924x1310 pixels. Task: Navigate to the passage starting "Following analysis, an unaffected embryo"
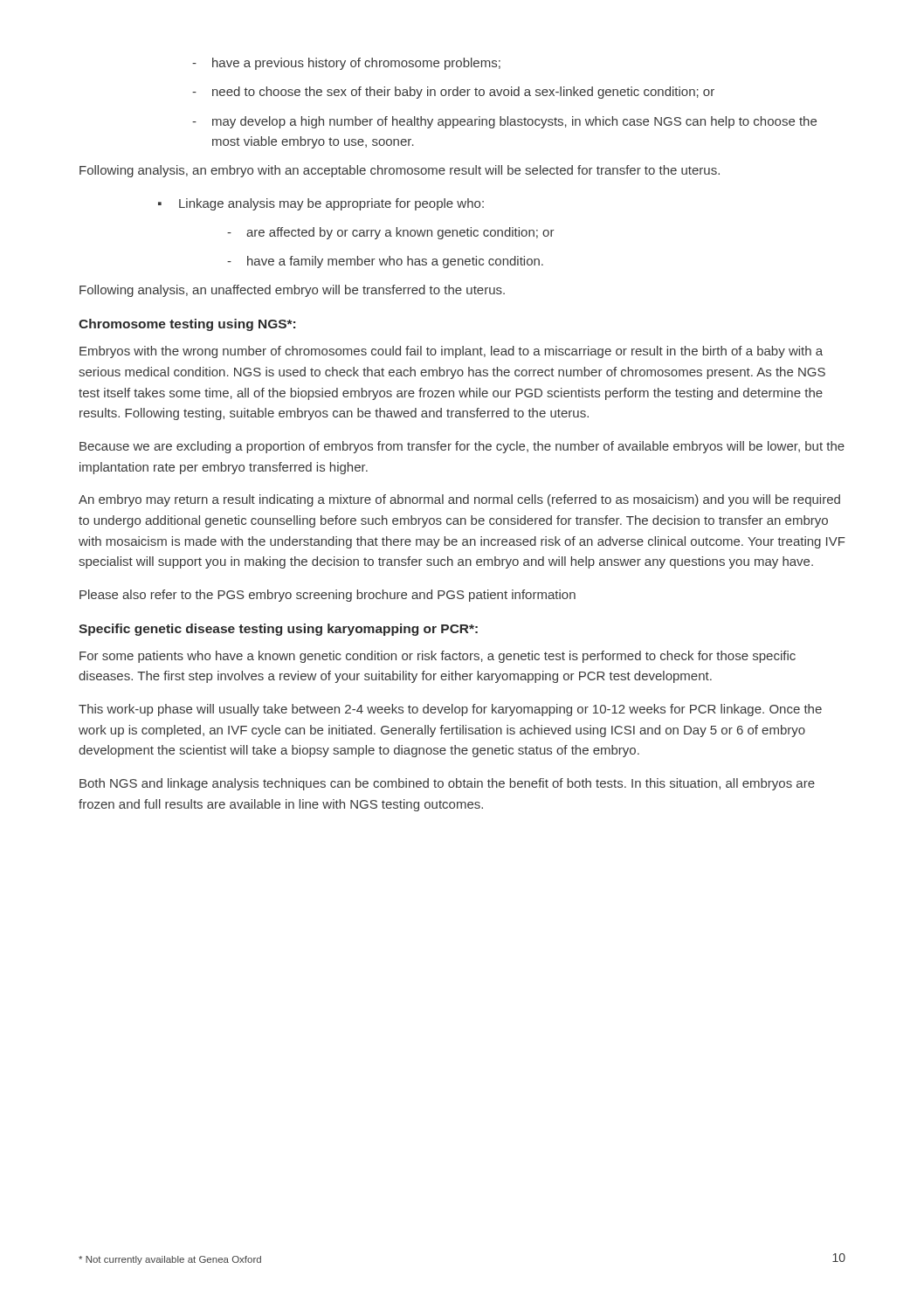click(x=292, y=290)
